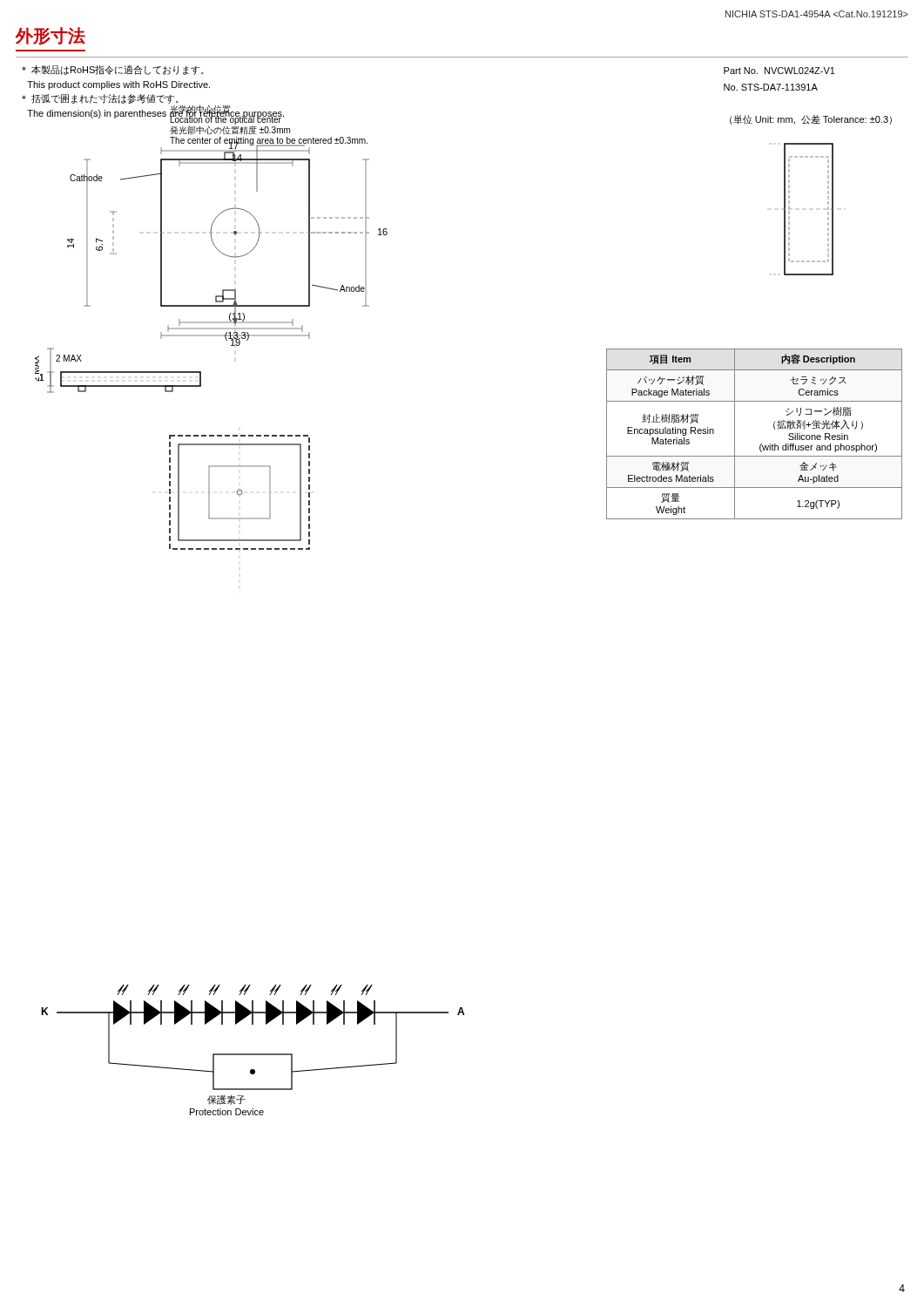Find the table that mentions "内容 Description"
Screen dimensions: 1307x924
point(754,434)
